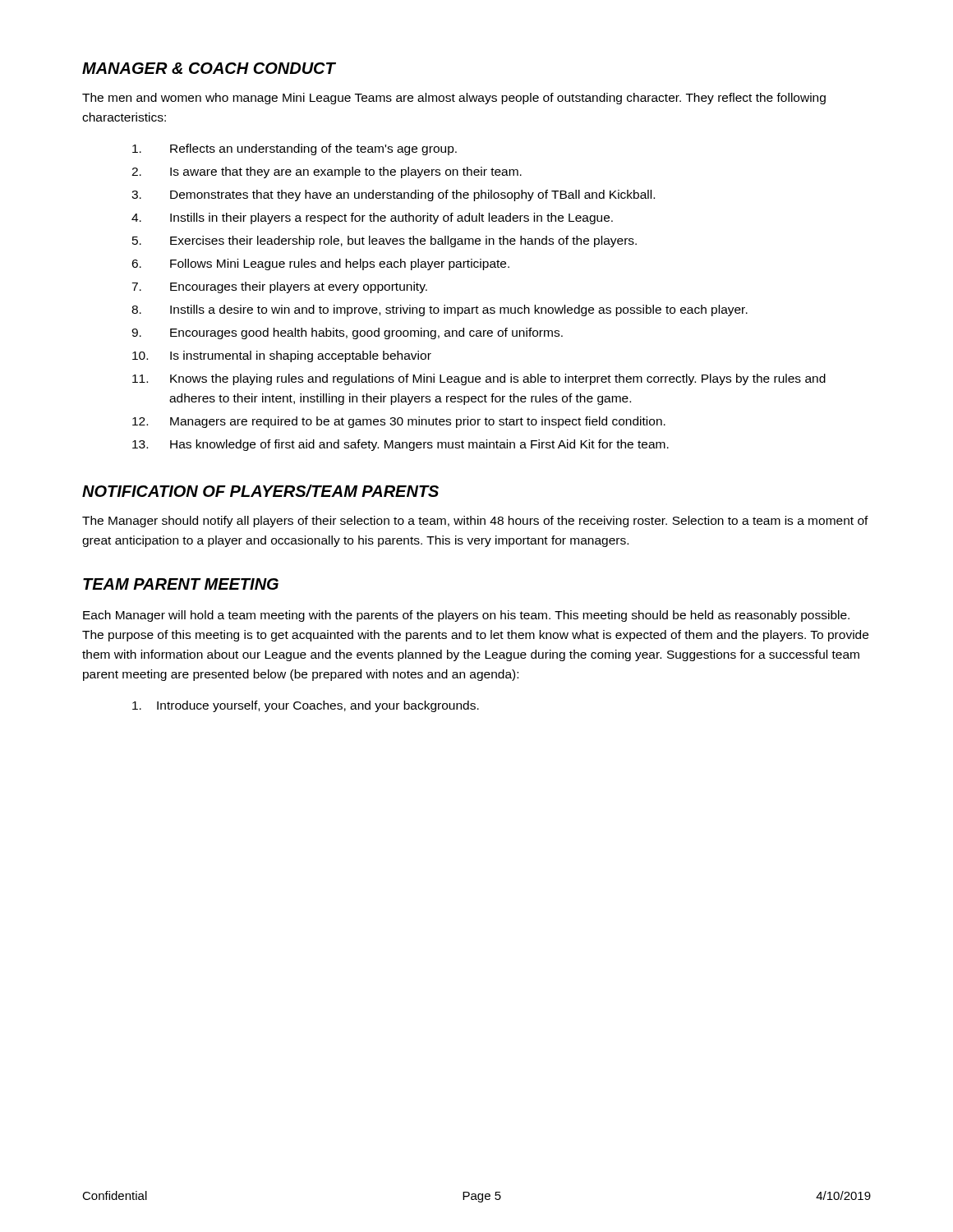The width and height of the screenshot is (953, 1232).
Task: Click on the text block with the text "The Manager should notify all players"
Action: (x=475, y=530)
